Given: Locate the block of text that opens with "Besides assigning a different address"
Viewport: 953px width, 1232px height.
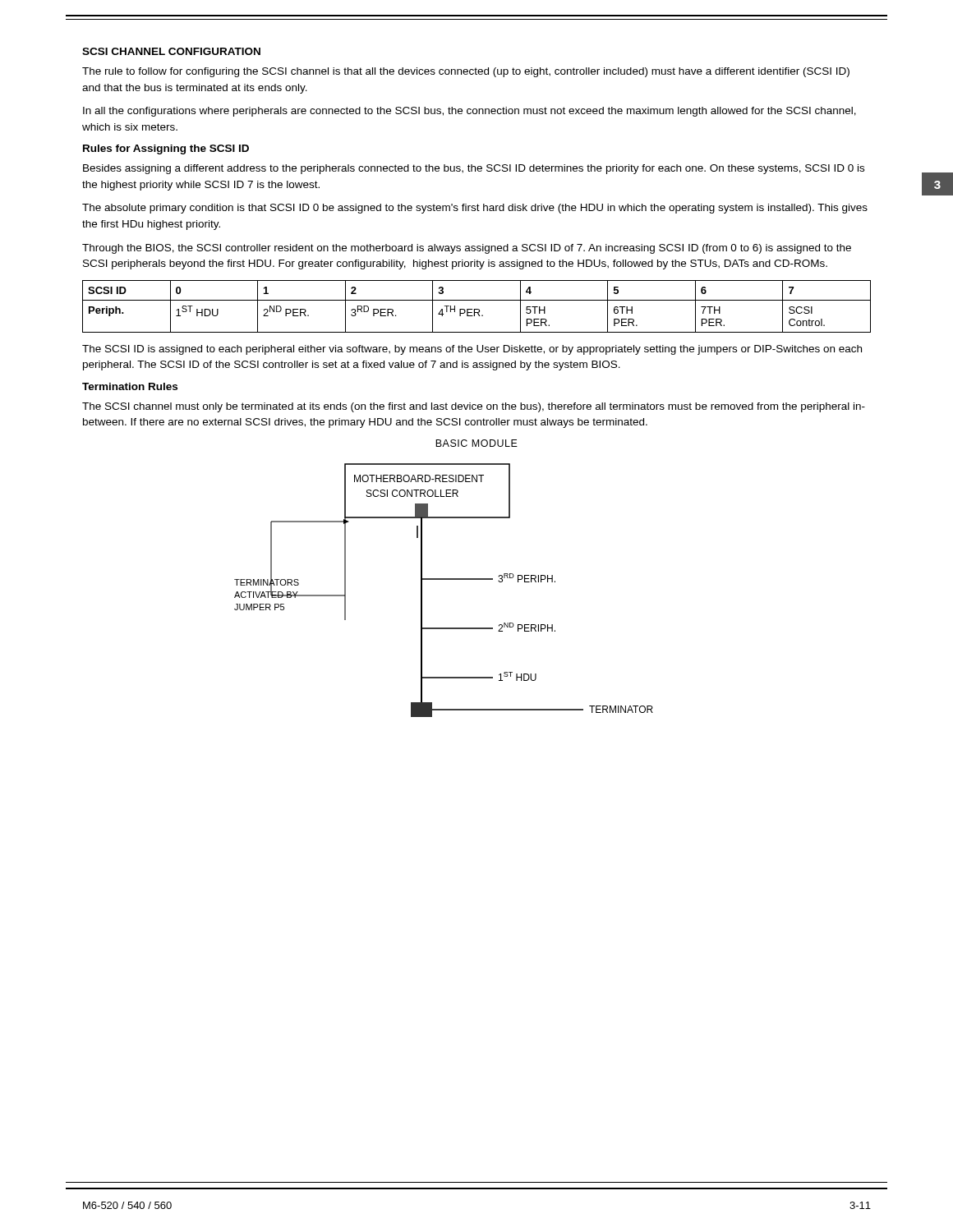Looking at the screenshot, I should (474, 176).
